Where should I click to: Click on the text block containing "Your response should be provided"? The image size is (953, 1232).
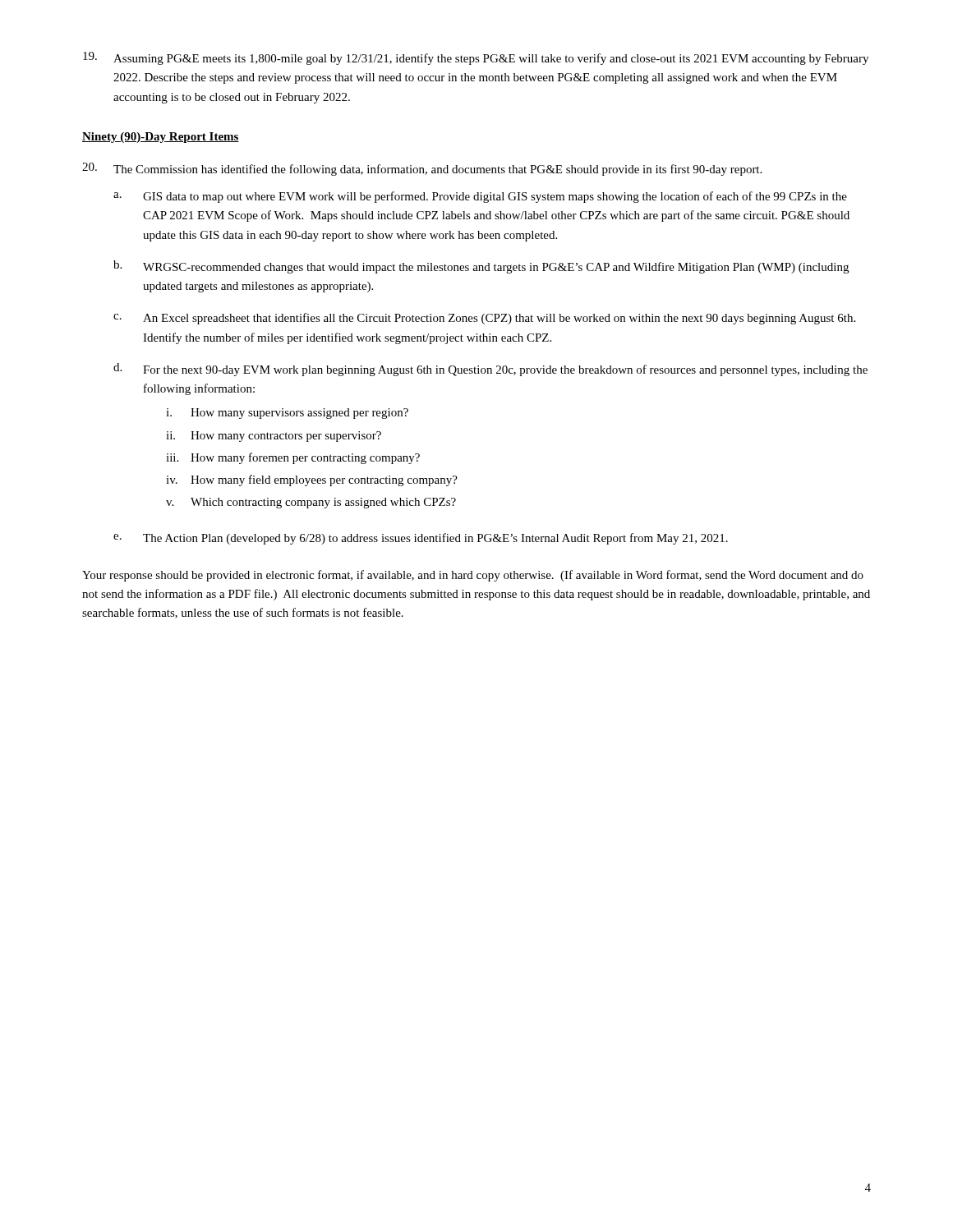click(476, 594)
